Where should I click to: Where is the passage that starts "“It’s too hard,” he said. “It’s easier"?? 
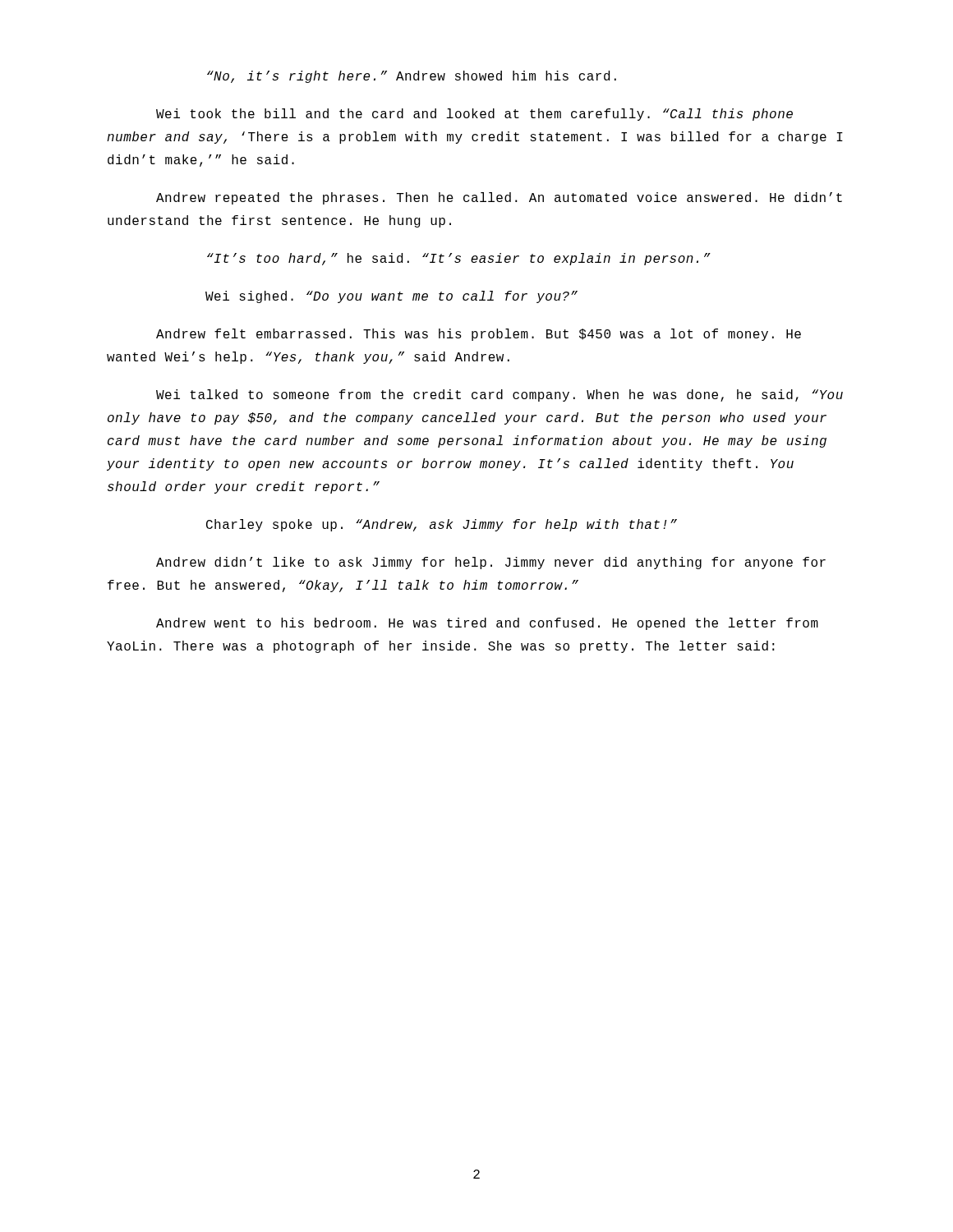point(476,260)
